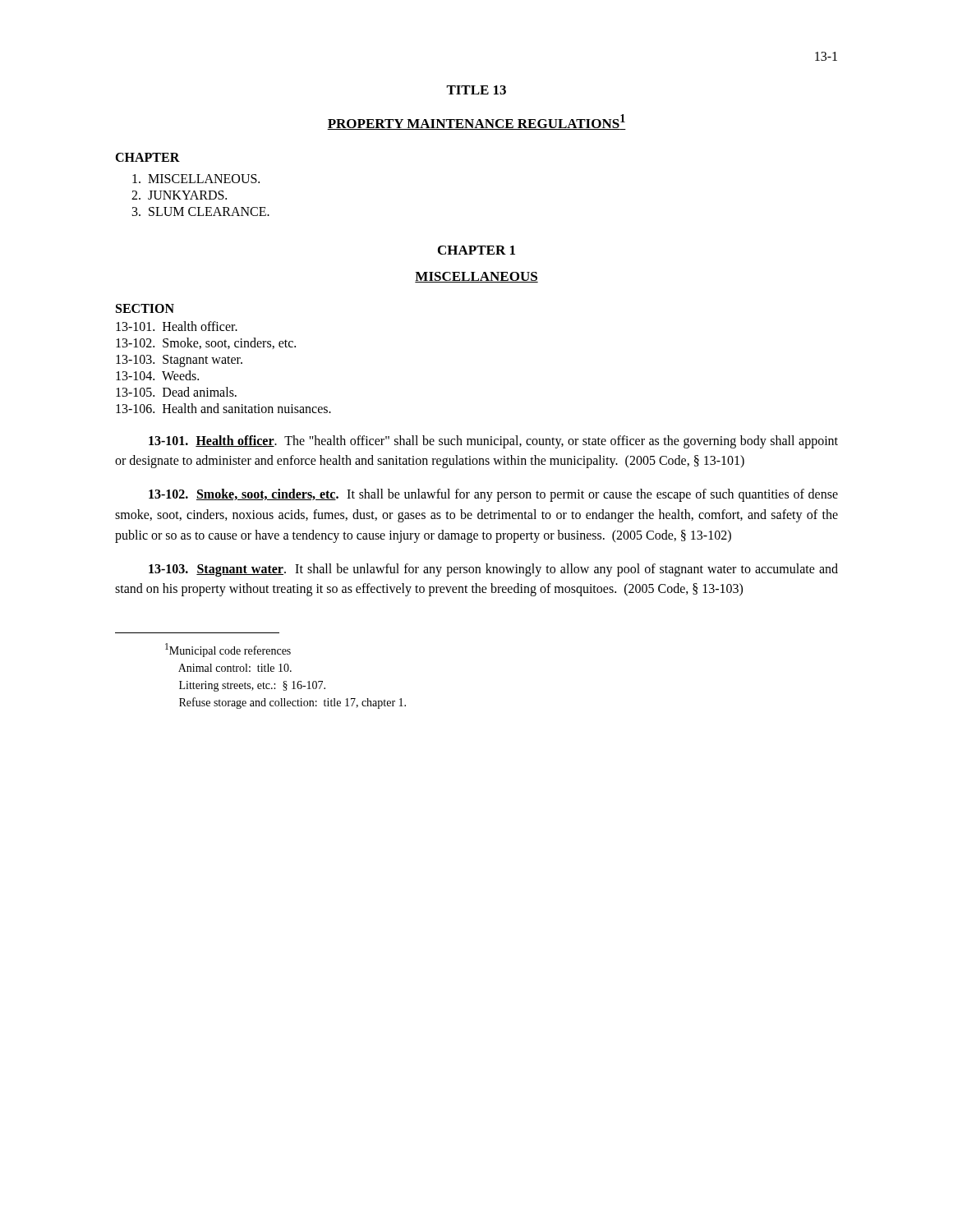Find the list item containing "13-101. Health officer."
953x1232 pixels.
pyautogui.click(x=176, y=326)
